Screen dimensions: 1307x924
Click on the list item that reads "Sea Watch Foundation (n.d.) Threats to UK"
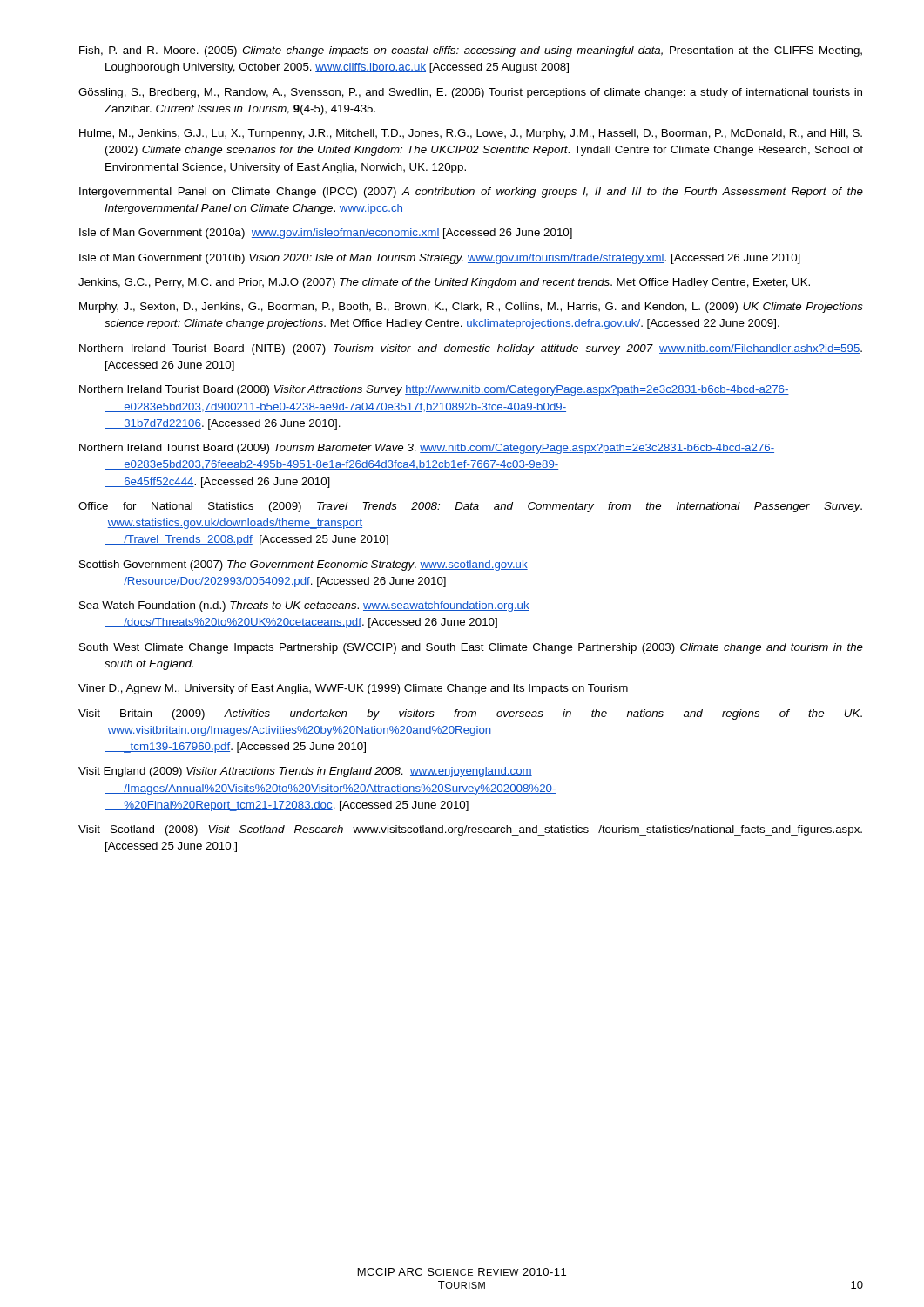pos(304,614)
